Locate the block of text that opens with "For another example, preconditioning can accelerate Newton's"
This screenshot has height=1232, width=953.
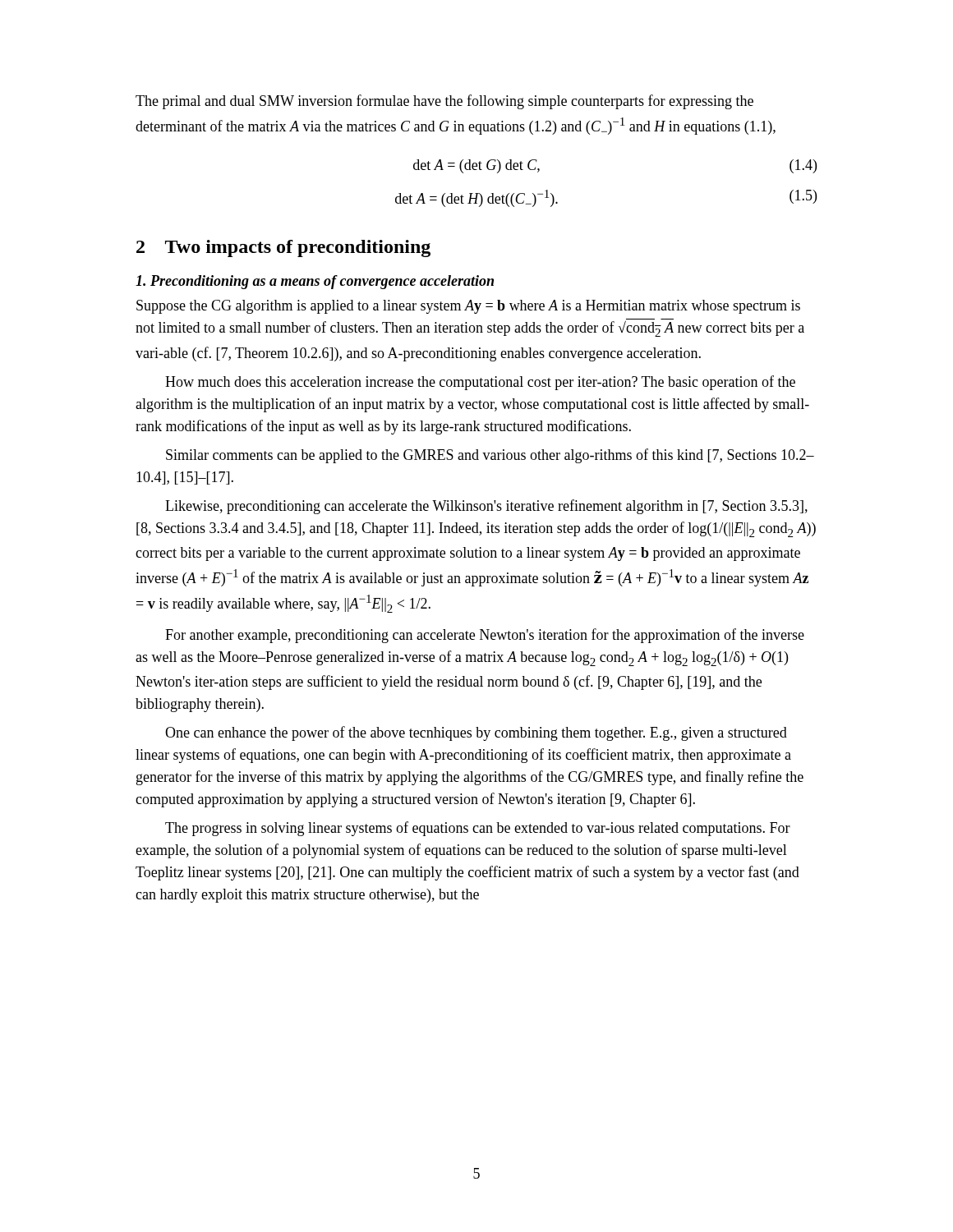476,670
